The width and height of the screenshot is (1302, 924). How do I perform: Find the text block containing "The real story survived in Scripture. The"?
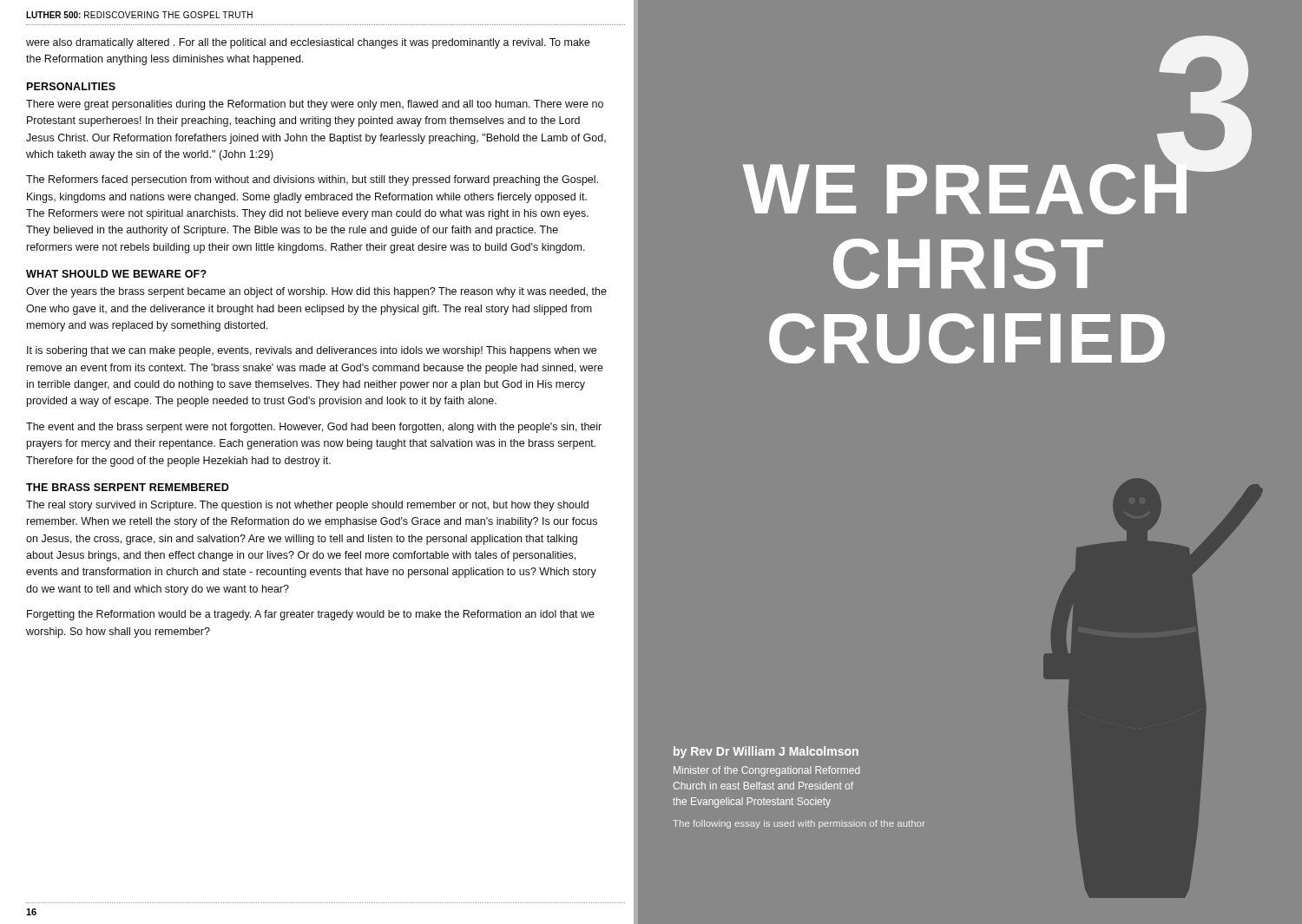[312, 547]
